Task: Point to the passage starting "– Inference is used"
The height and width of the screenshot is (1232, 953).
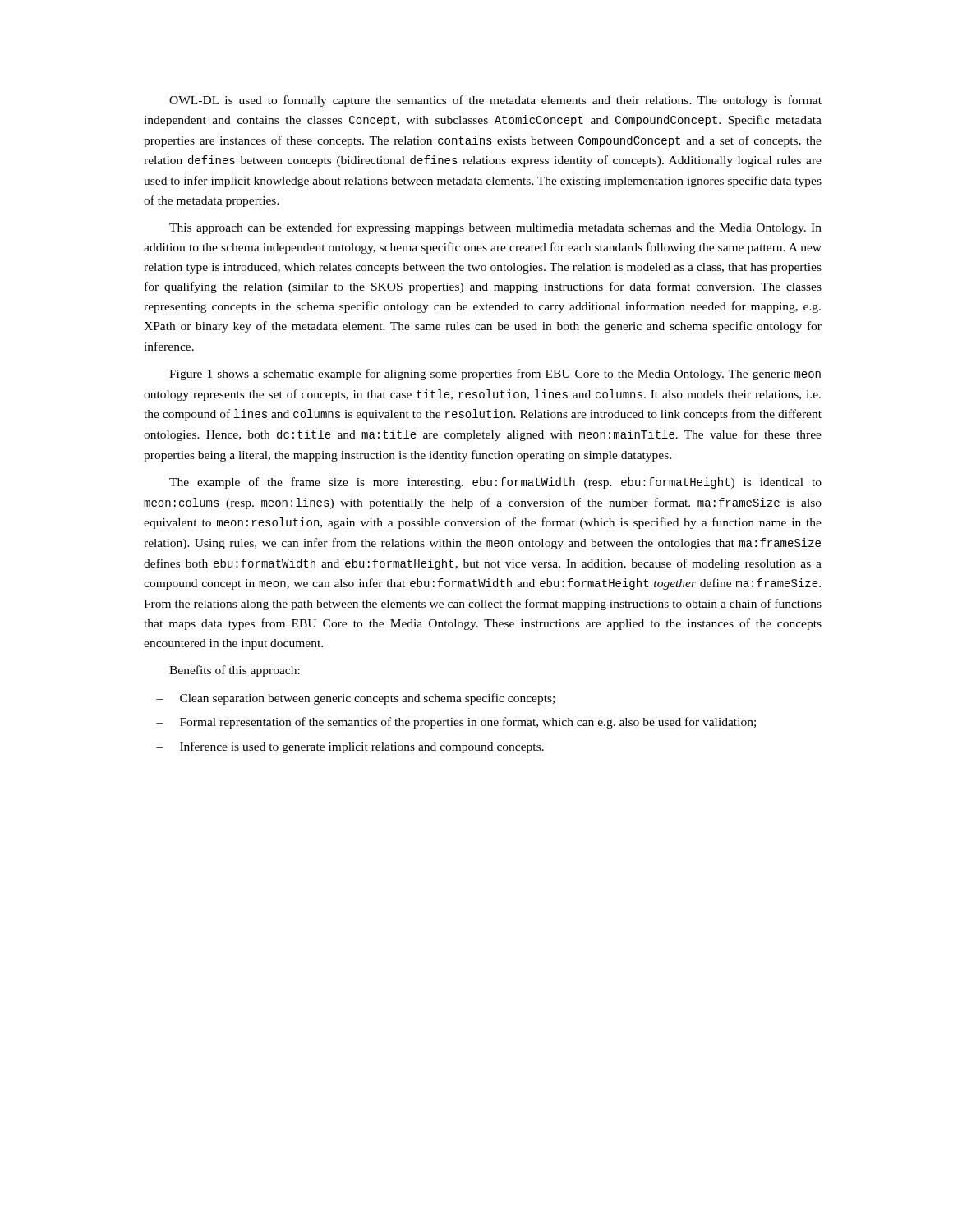Action: [x=489, y=746]
